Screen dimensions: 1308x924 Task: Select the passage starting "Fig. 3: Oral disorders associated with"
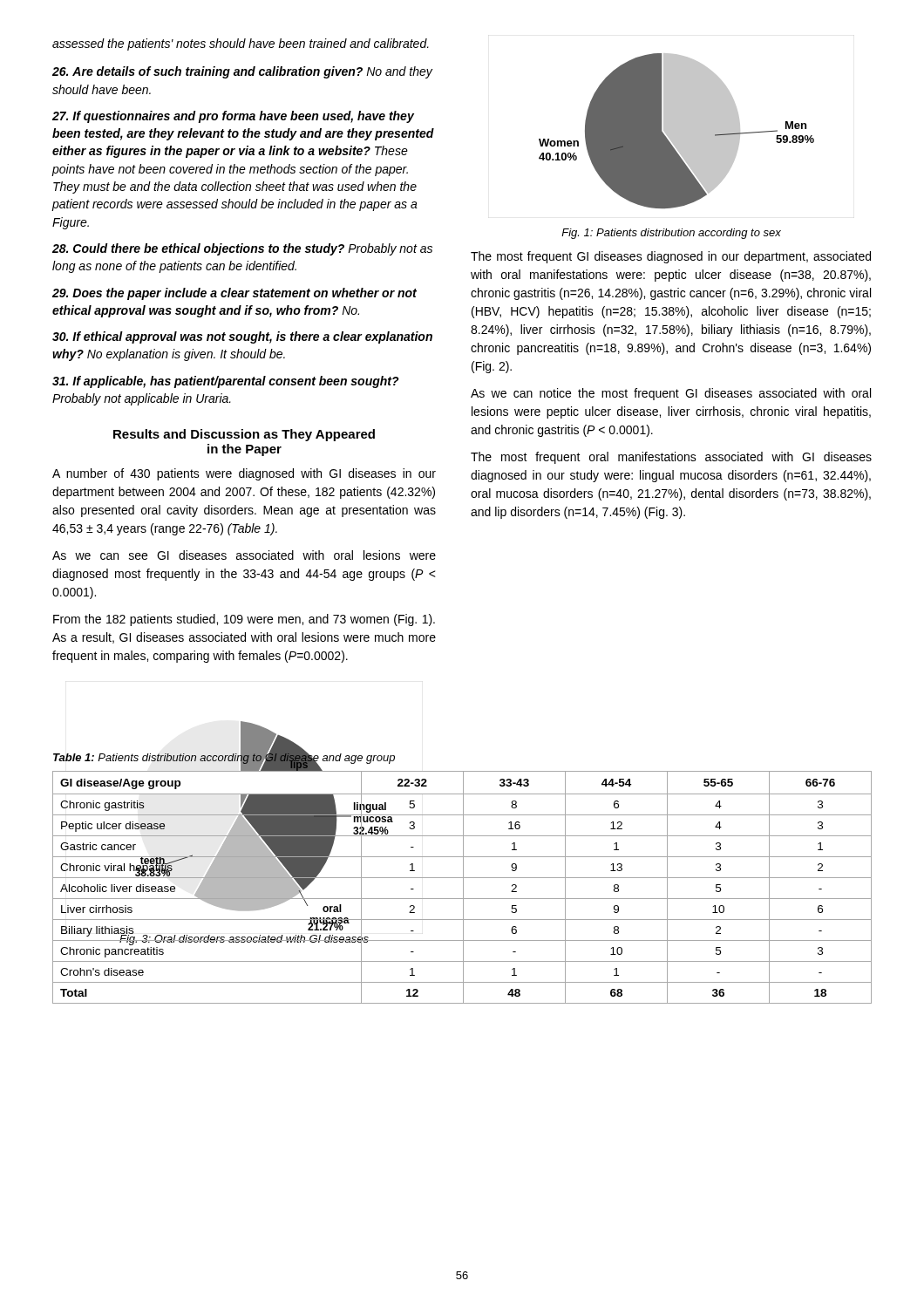pyautogui.click(x=244, y=939)
